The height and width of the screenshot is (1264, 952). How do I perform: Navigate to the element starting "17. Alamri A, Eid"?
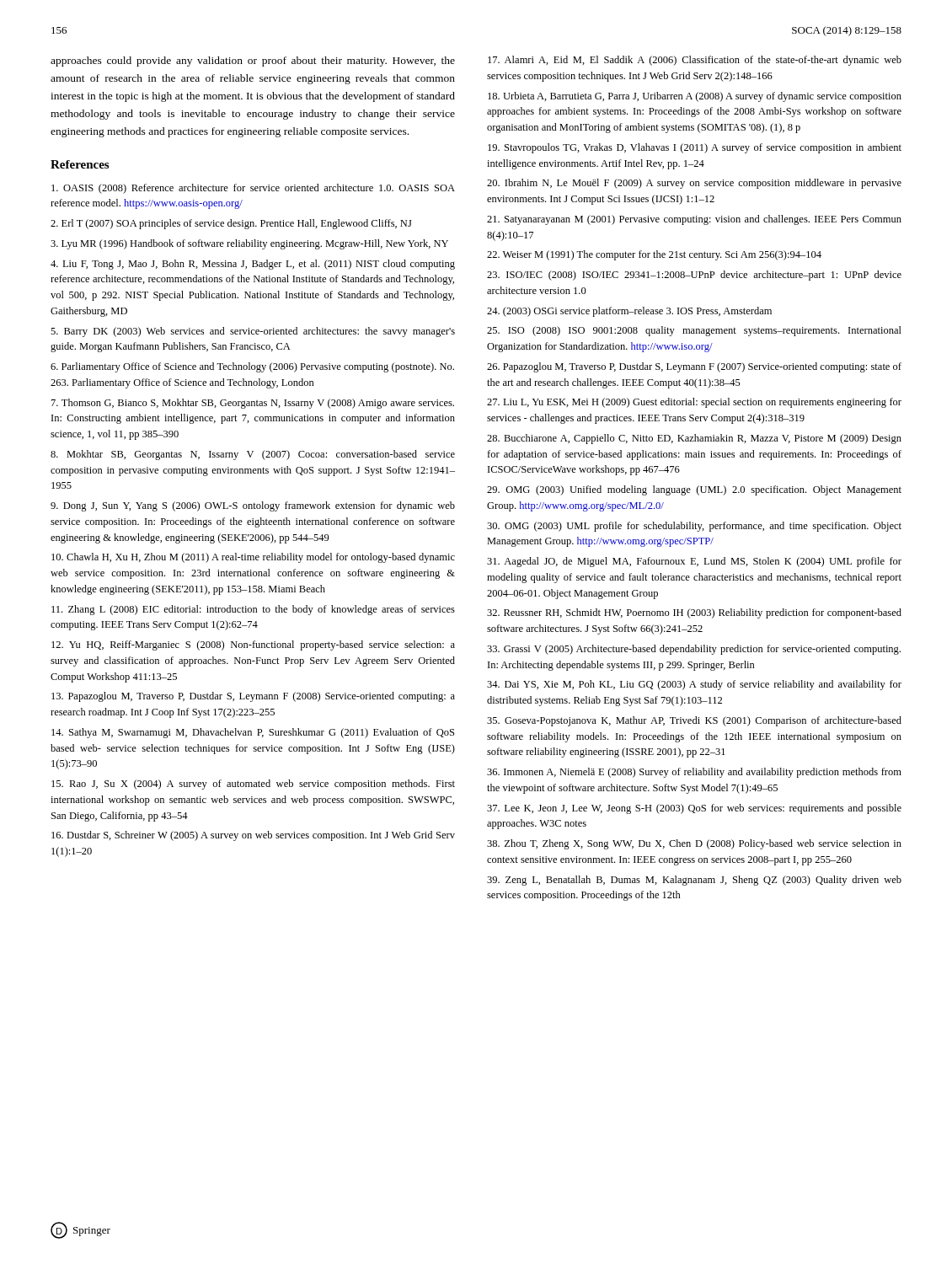[x=694, y=68]
